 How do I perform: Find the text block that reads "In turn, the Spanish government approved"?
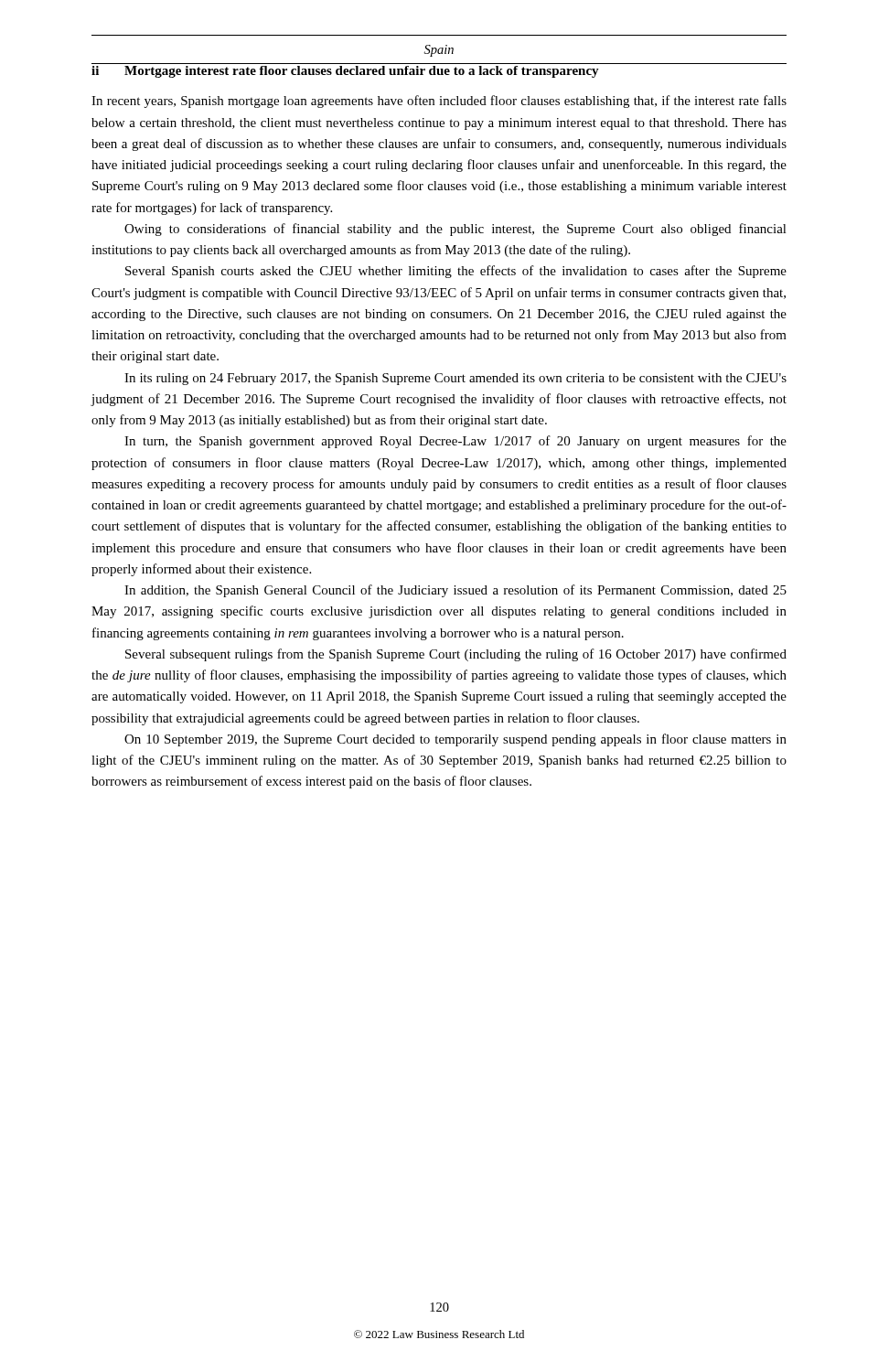click(439, 506)
